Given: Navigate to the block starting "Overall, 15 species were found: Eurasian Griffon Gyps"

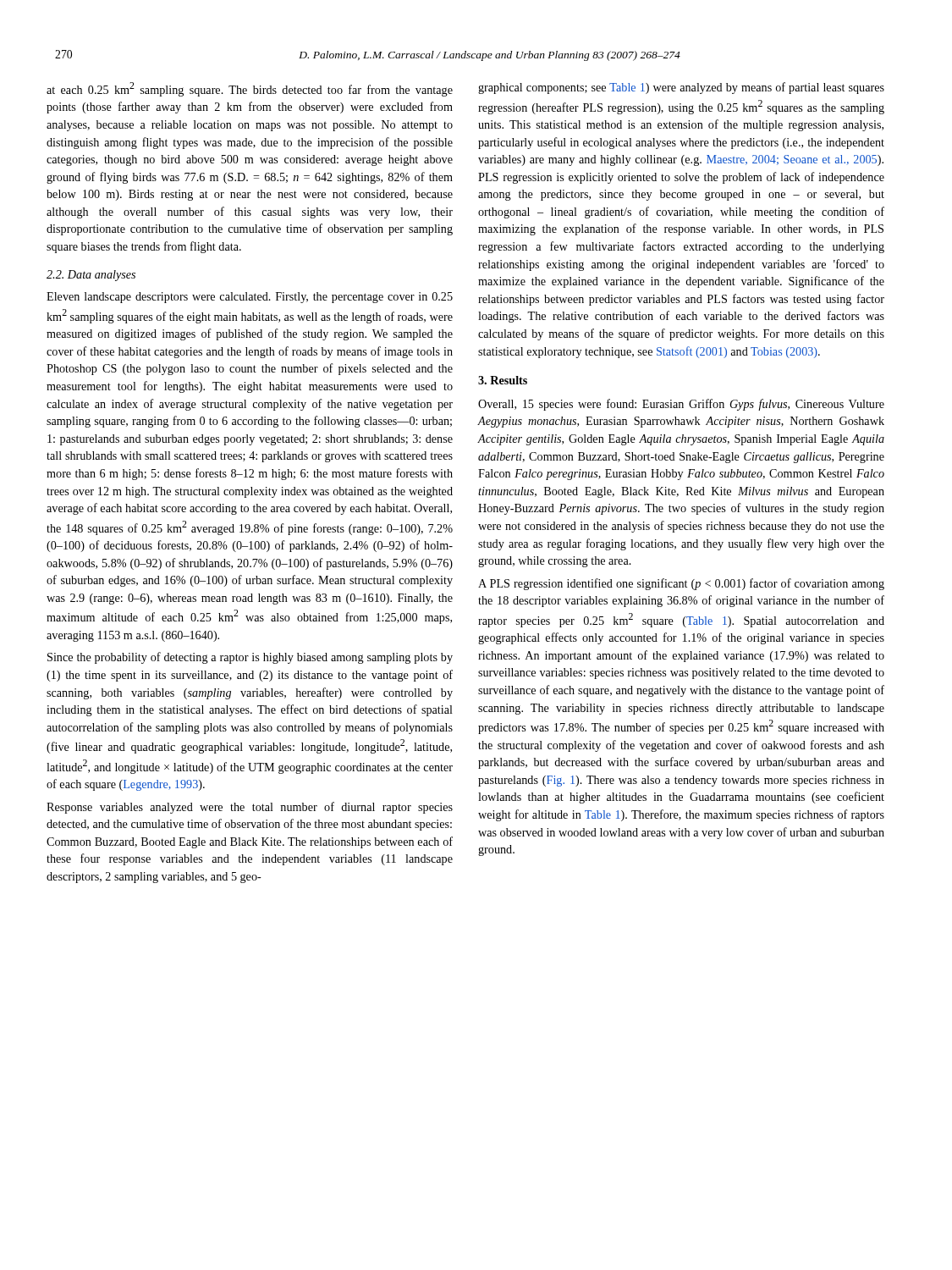Looking at the screenshot, I should point(681,482).
